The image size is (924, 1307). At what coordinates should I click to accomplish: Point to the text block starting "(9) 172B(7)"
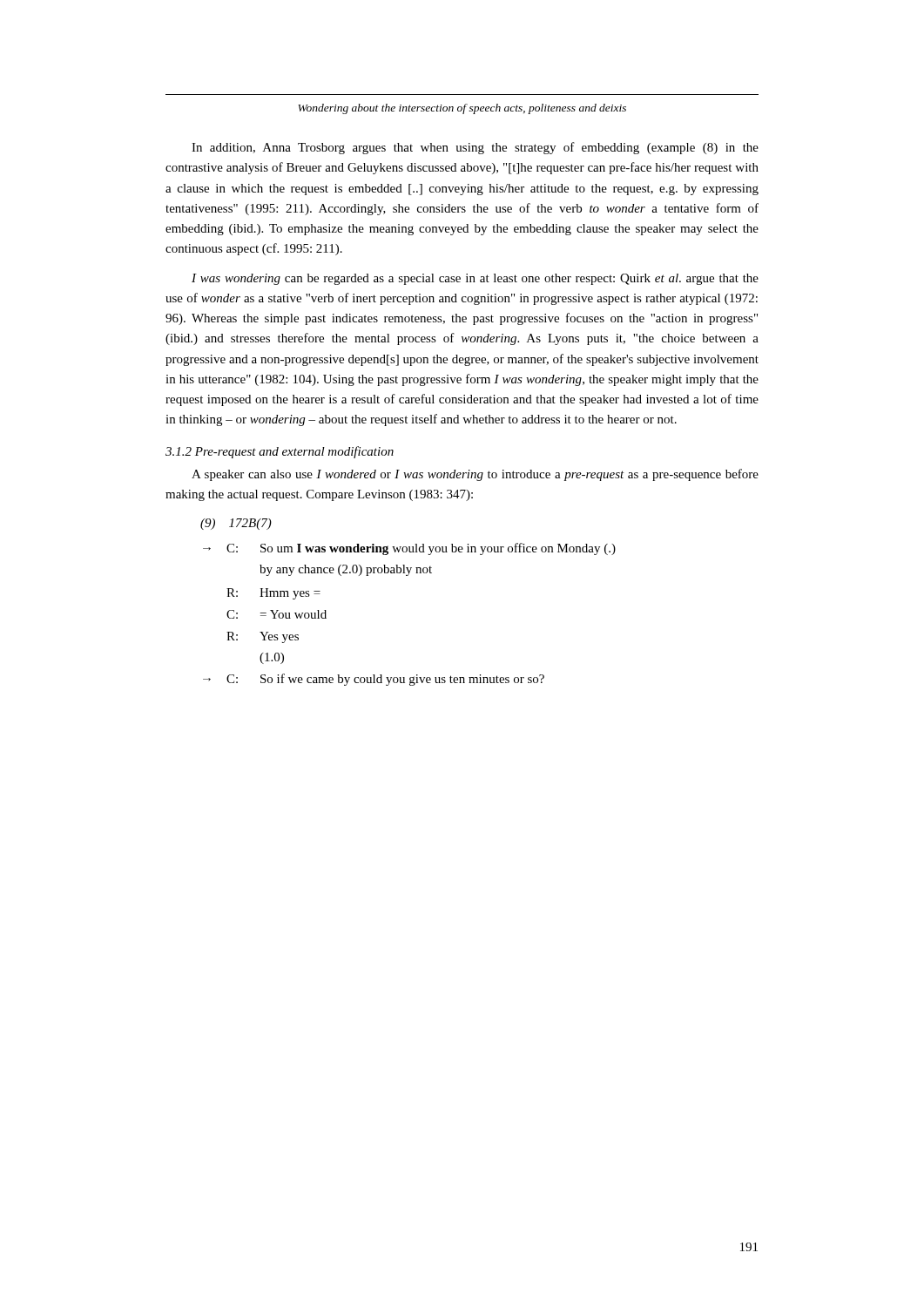(x=236, y=523)
